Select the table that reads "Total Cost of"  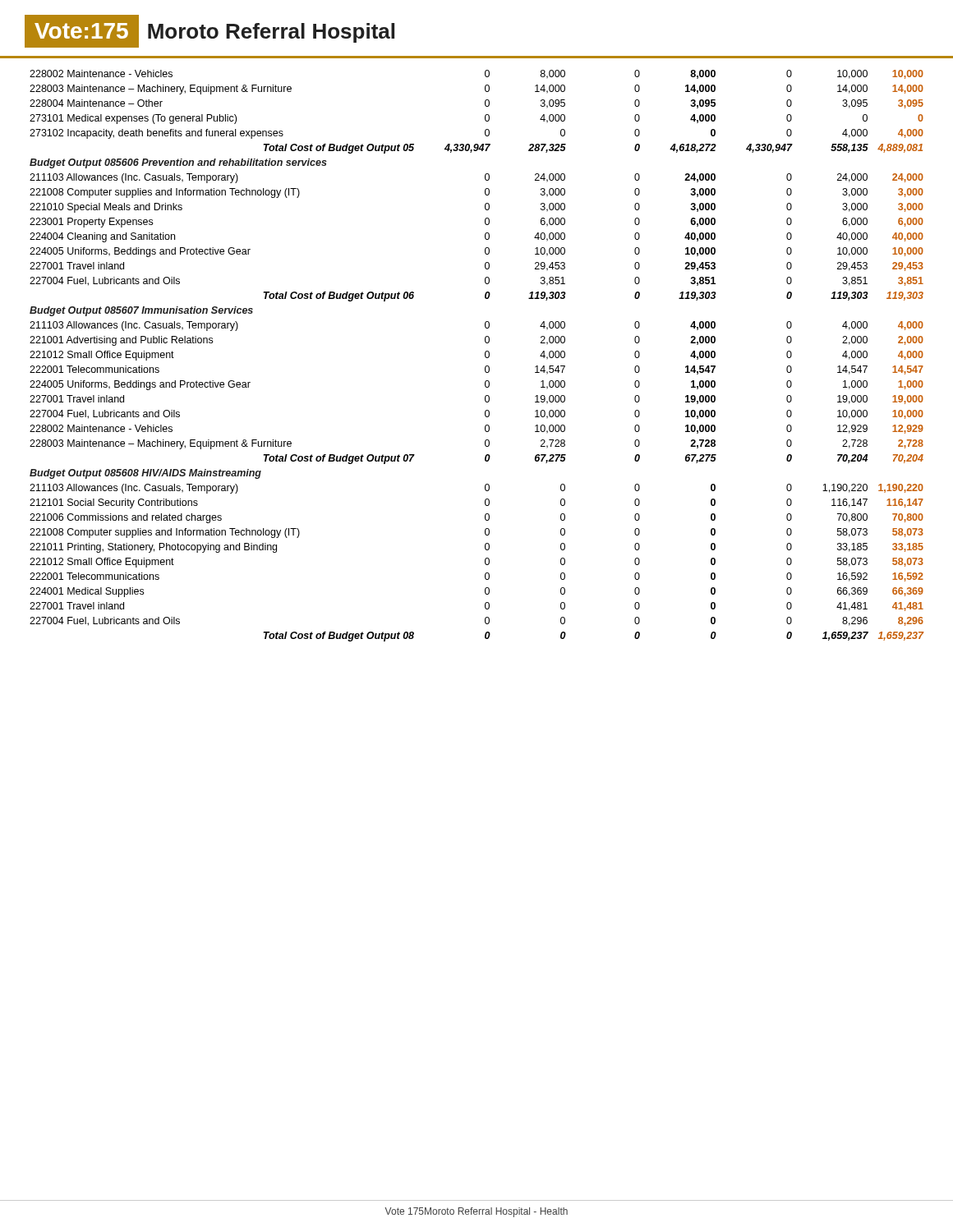(x=476, y=355)
